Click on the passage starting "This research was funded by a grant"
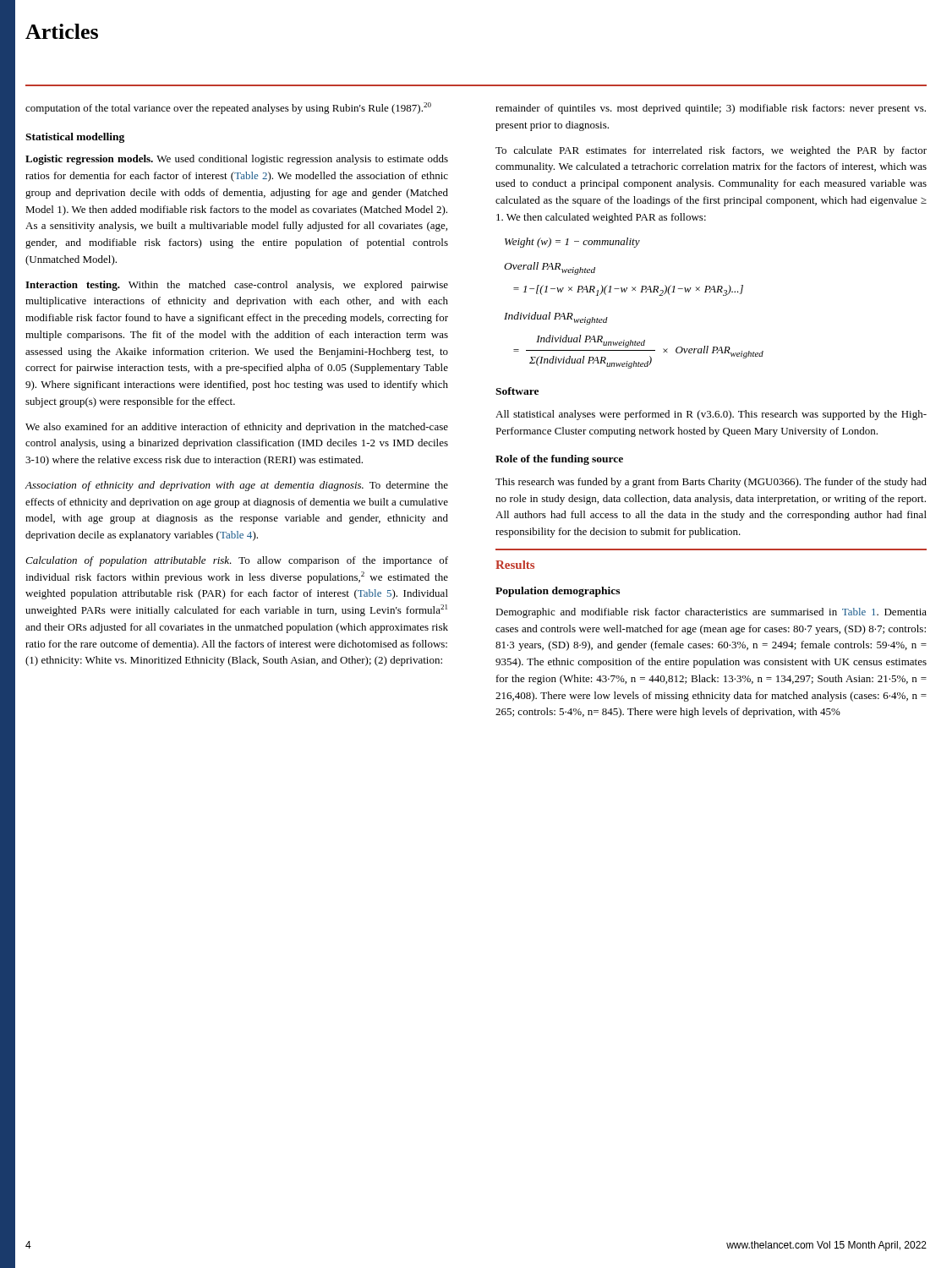The width and height of the screenshot is (952, 1268). click(x=711, y=507)
